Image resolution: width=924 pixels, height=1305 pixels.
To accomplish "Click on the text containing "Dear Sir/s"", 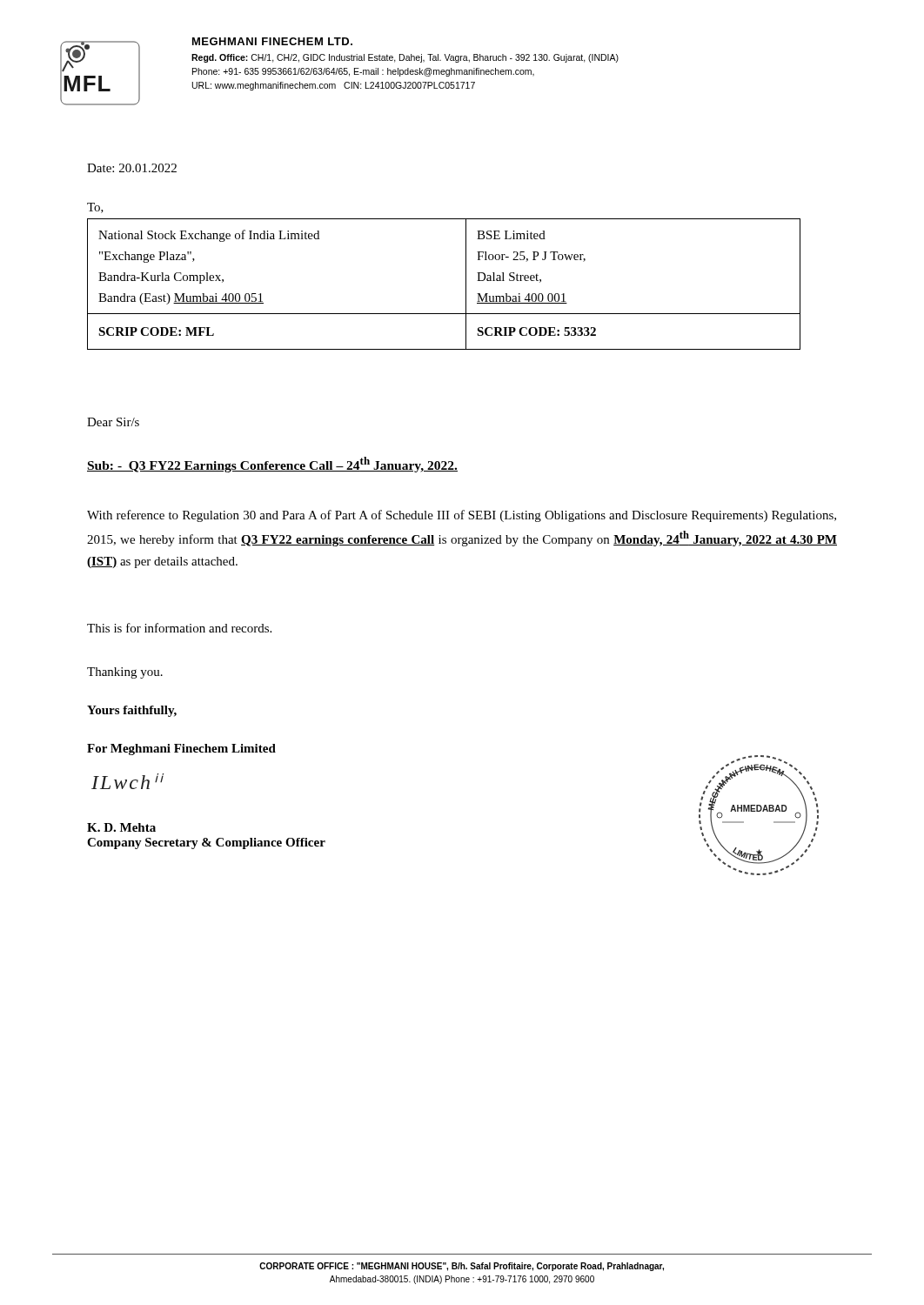I will tap(113, 422).
